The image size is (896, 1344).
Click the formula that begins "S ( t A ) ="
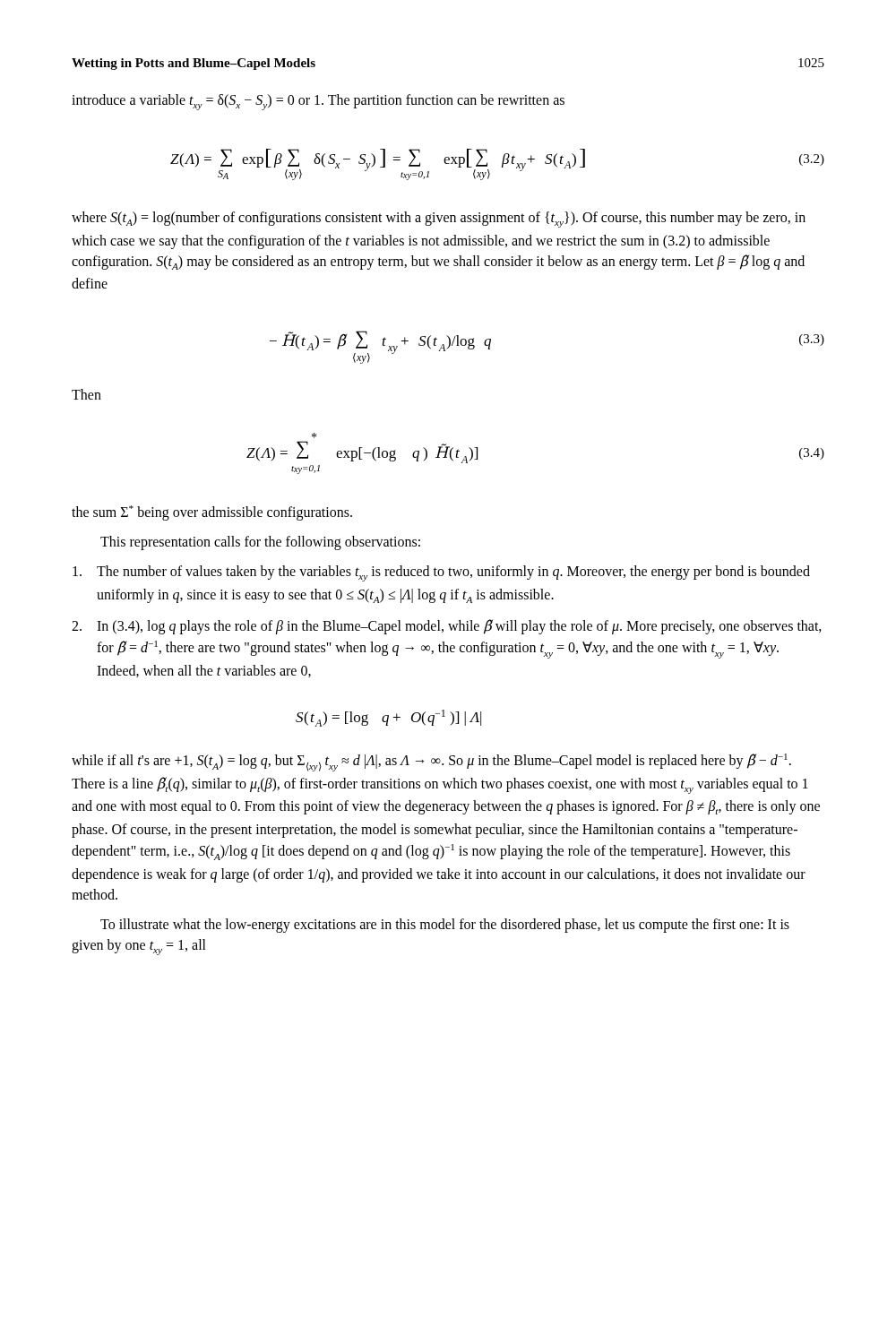point(448,715)
